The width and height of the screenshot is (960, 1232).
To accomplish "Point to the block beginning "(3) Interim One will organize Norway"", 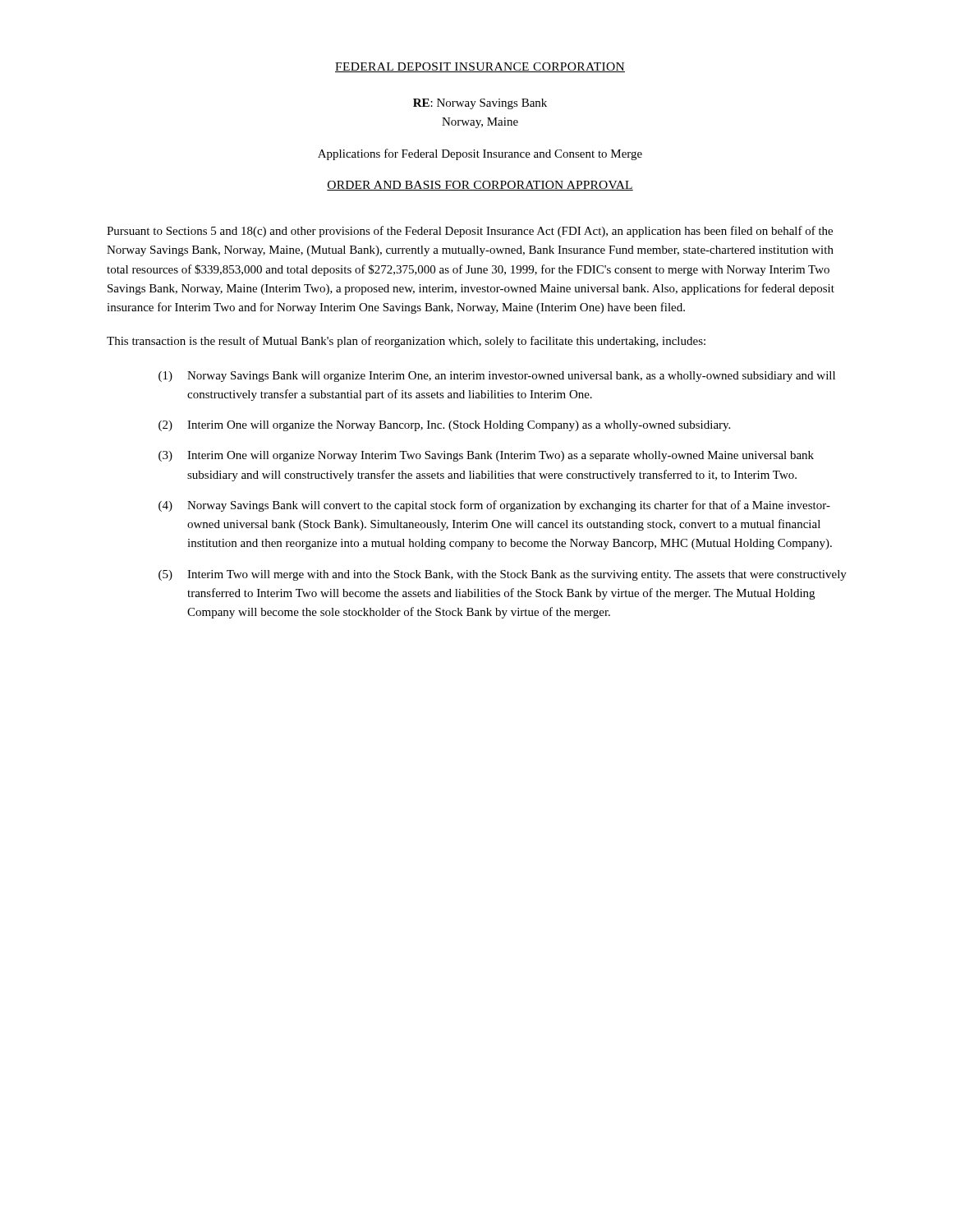I will (480, 465).
